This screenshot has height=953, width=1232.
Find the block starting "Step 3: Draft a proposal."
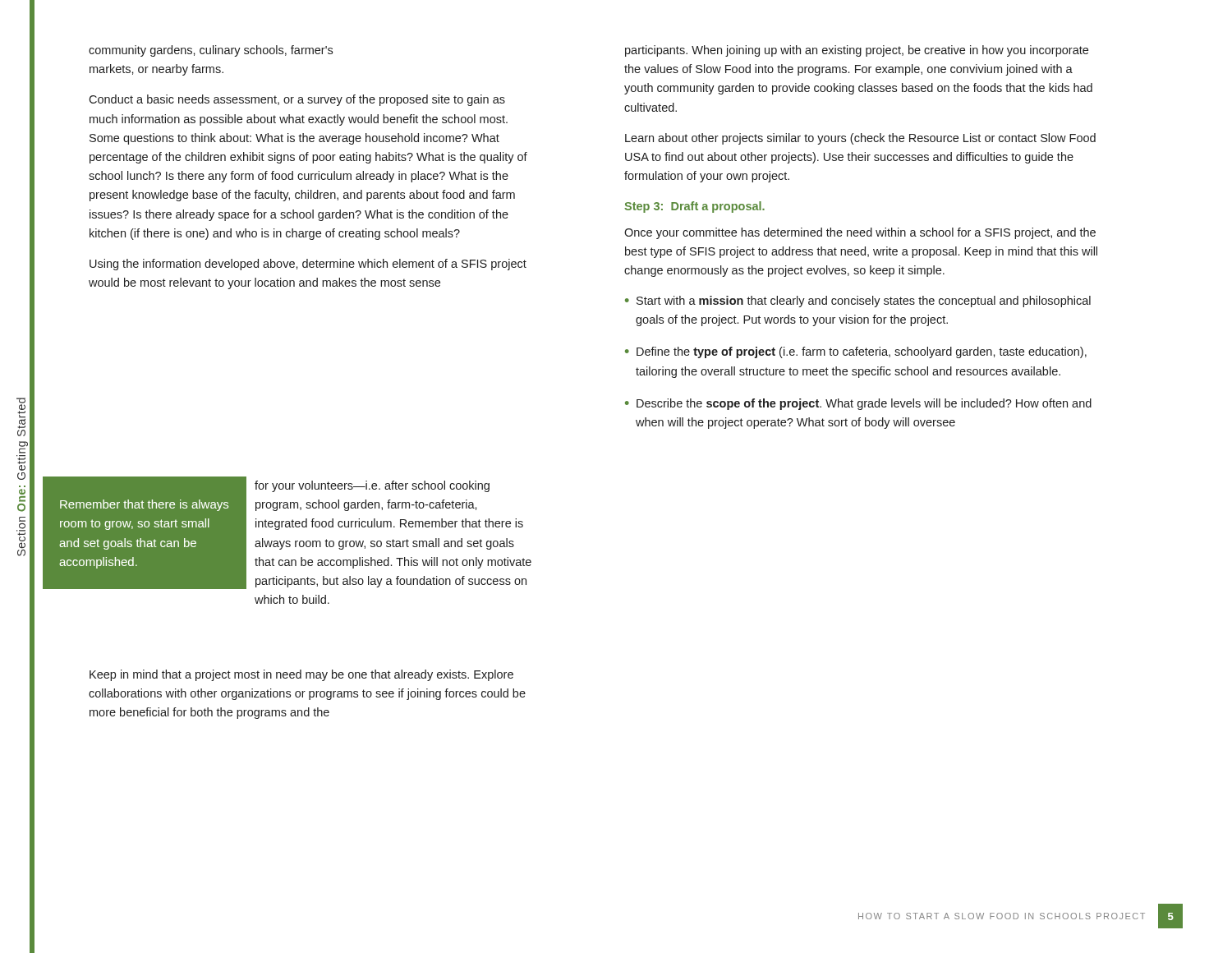pyautogui.click(x=694, y=207)
